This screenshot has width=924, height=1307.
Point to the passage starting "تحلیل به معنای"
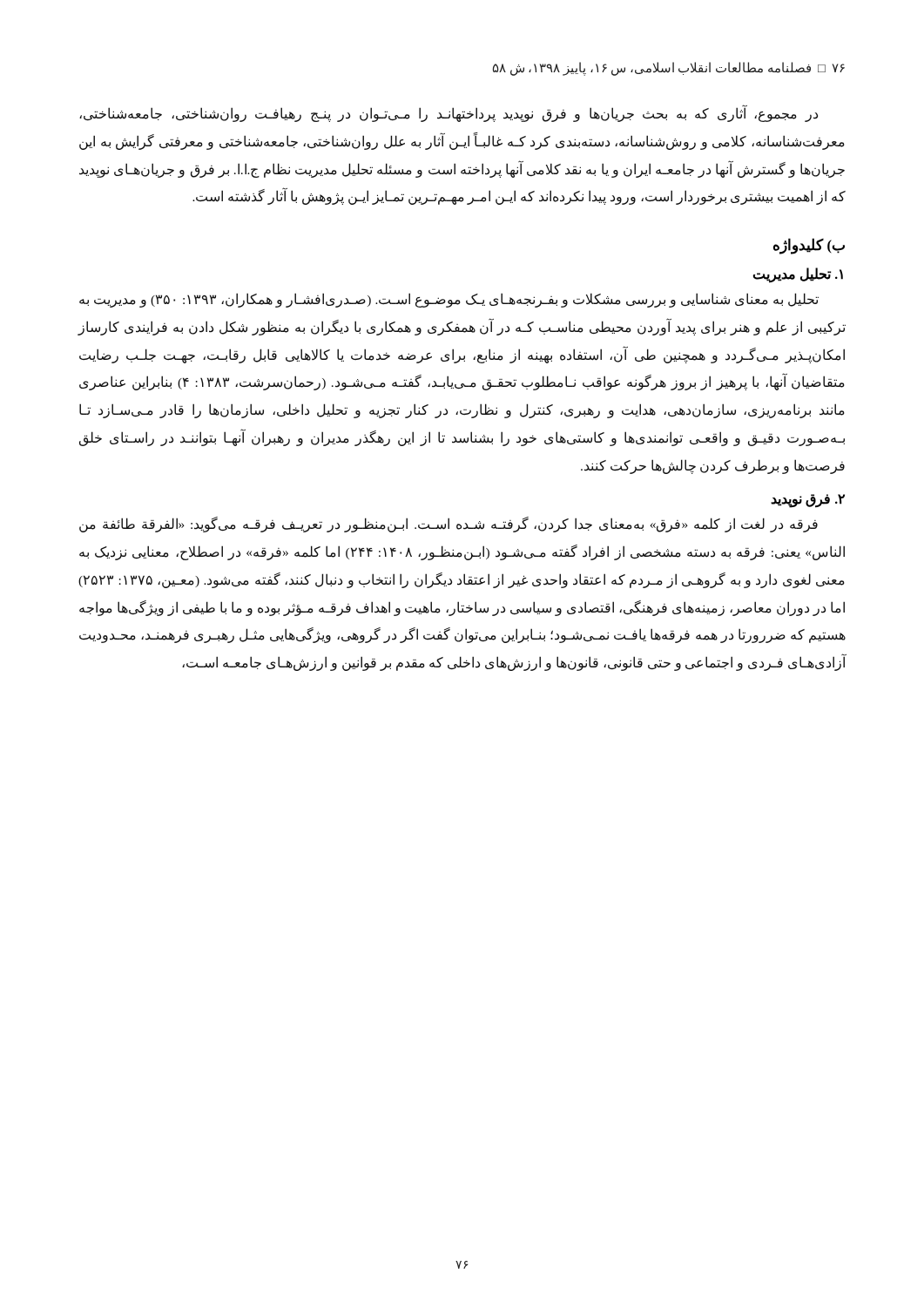click(462, 383)
